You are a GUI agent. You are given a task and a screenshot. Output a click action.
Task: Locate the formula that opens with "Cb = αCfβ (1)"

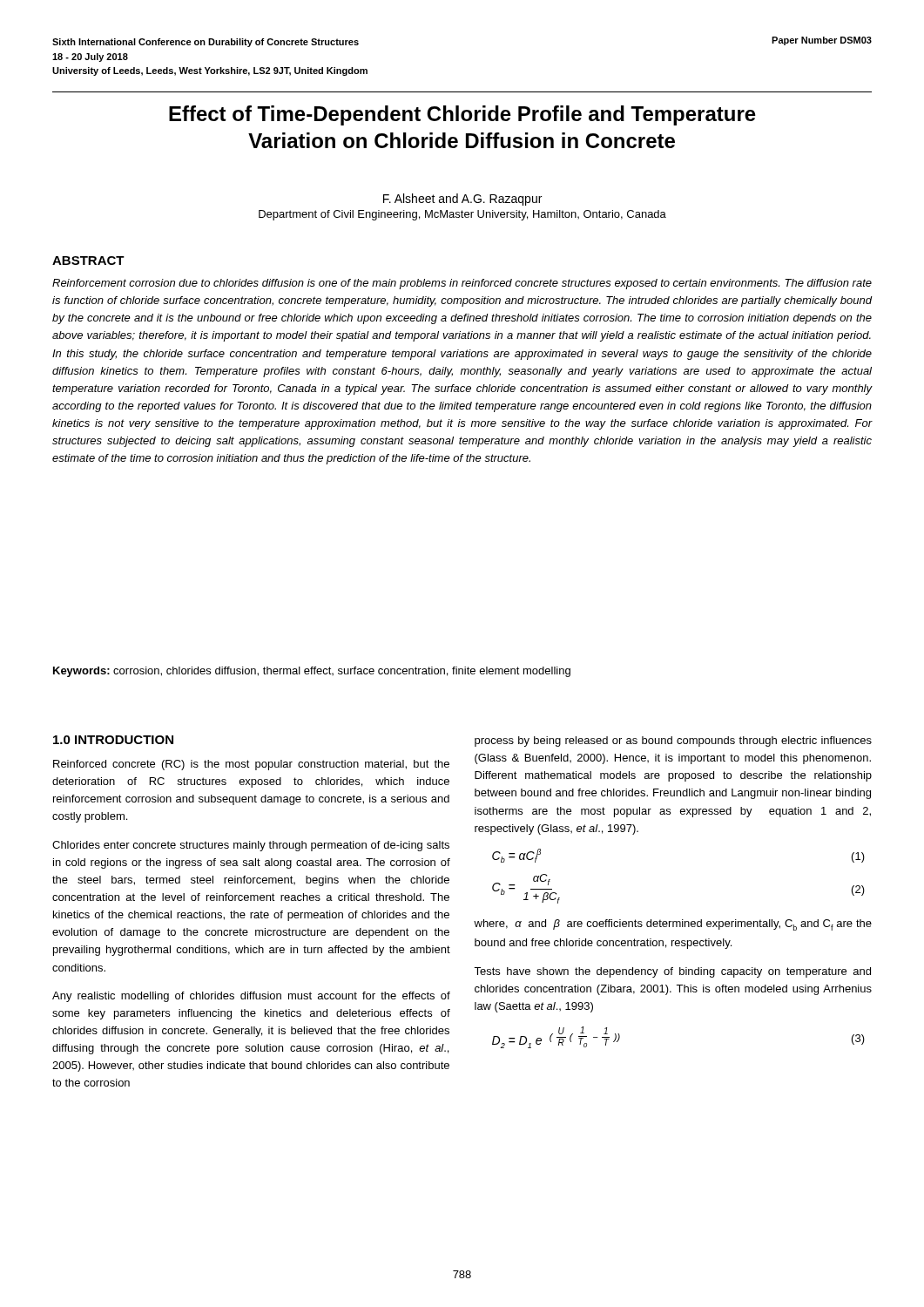[x=527, y=855]
